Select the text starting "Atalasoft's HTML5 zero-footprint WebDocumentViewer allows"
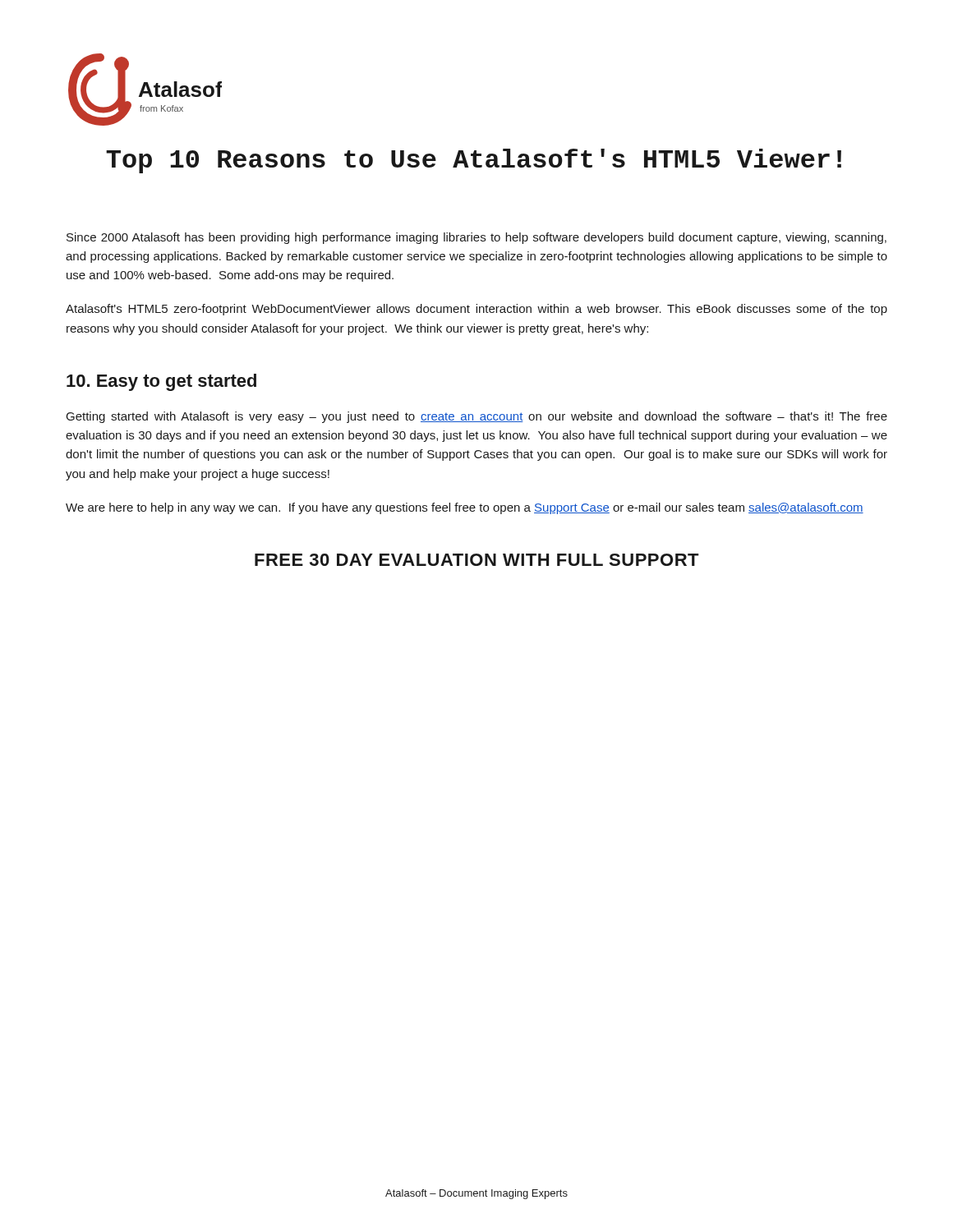 pyautogui.click(x=476, y=318)
